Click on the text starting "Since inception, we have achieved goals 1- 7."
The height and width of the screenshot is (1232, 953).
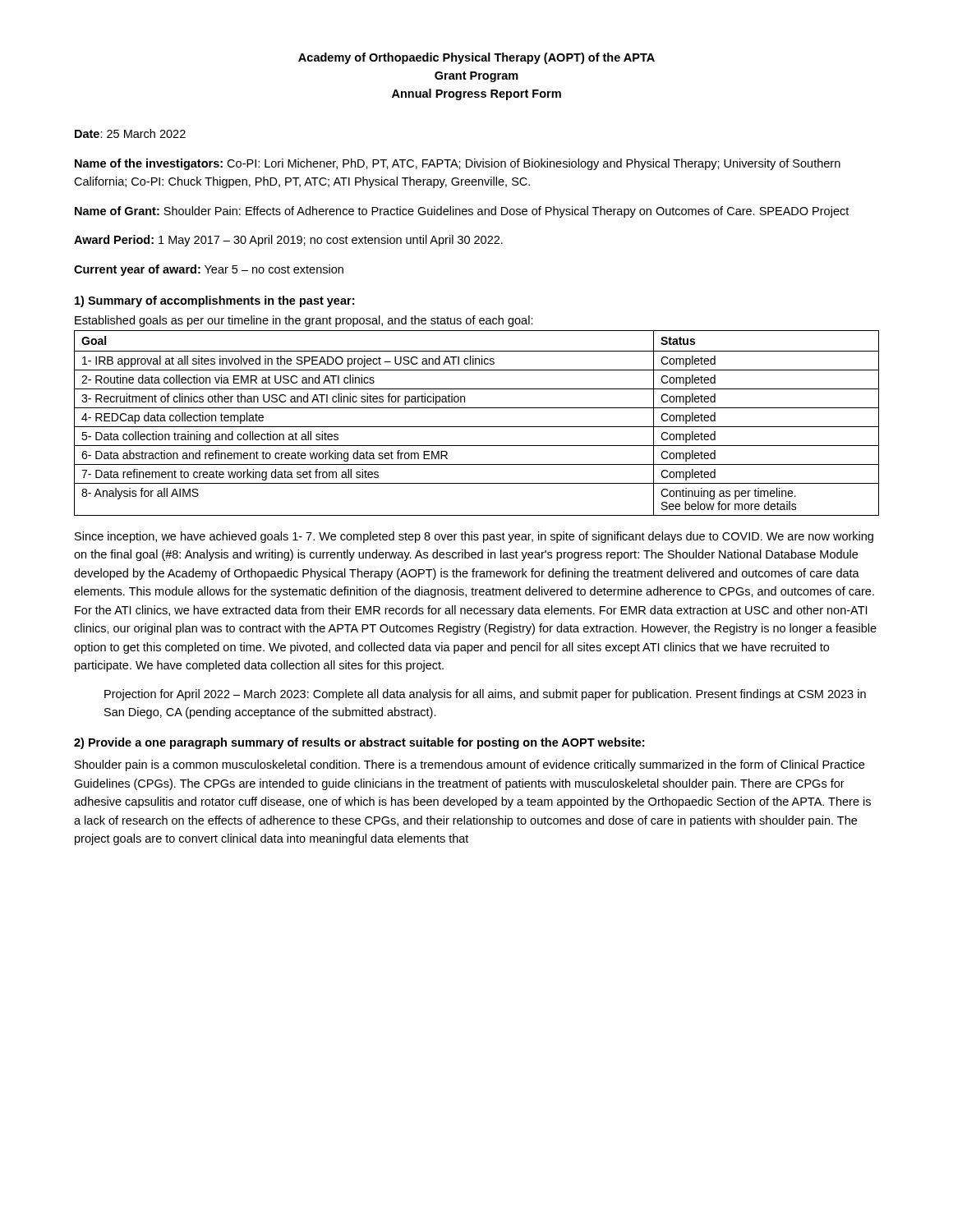pos(475,601)
